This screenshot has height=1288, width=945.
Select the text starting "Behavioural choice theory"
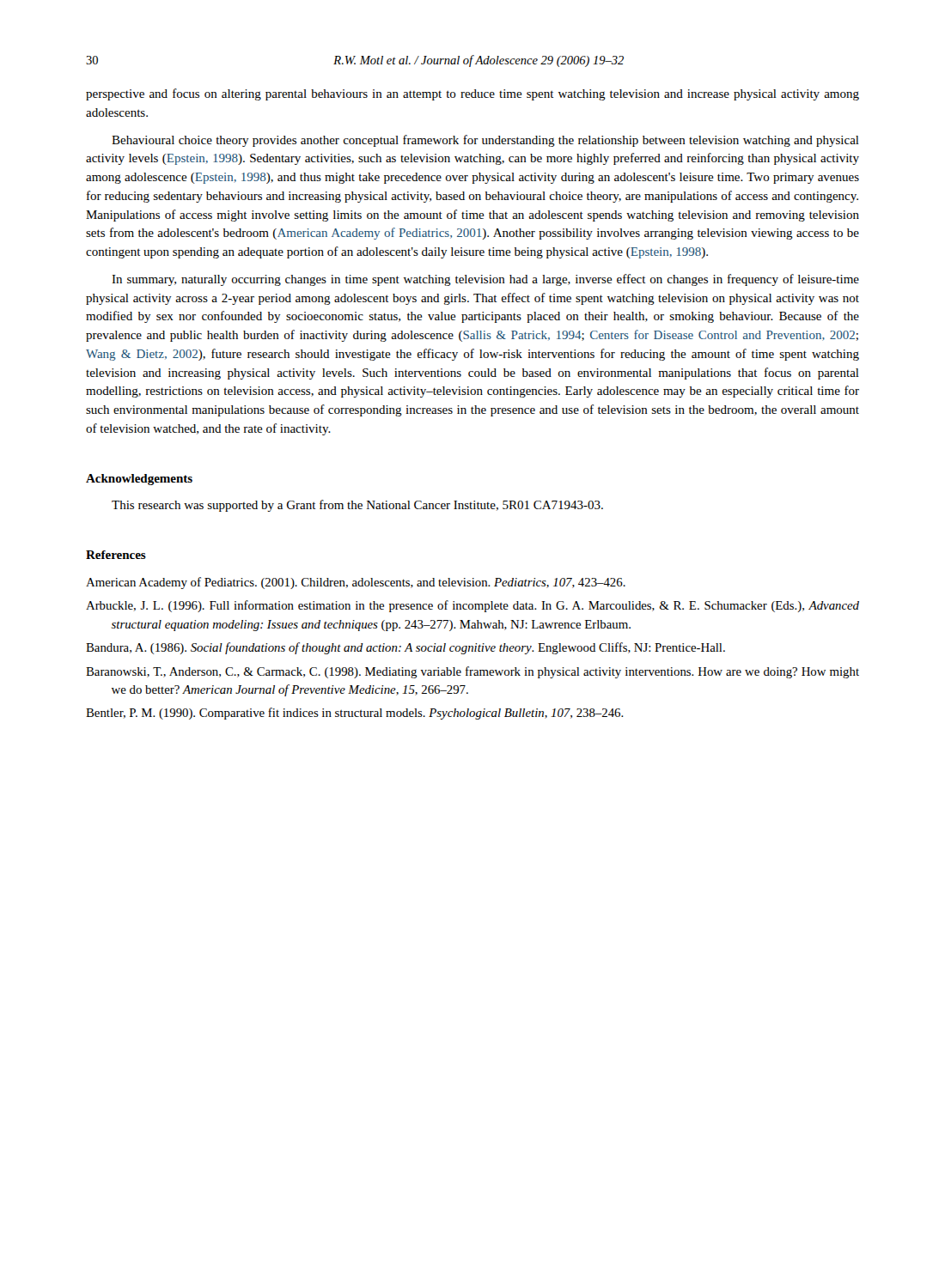pos(472,196)
